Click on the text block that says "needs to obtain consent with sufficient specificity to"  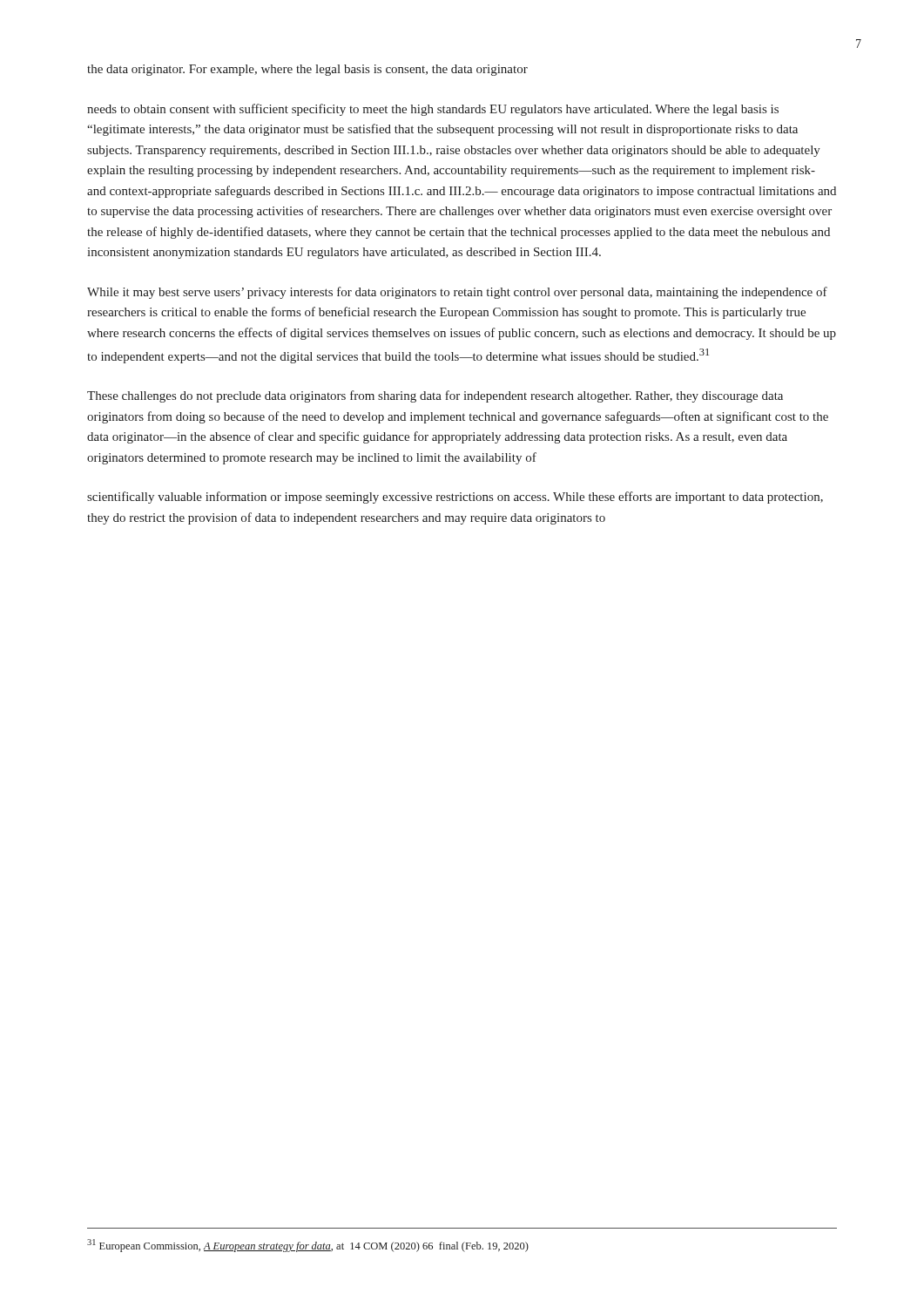[462, 180]
